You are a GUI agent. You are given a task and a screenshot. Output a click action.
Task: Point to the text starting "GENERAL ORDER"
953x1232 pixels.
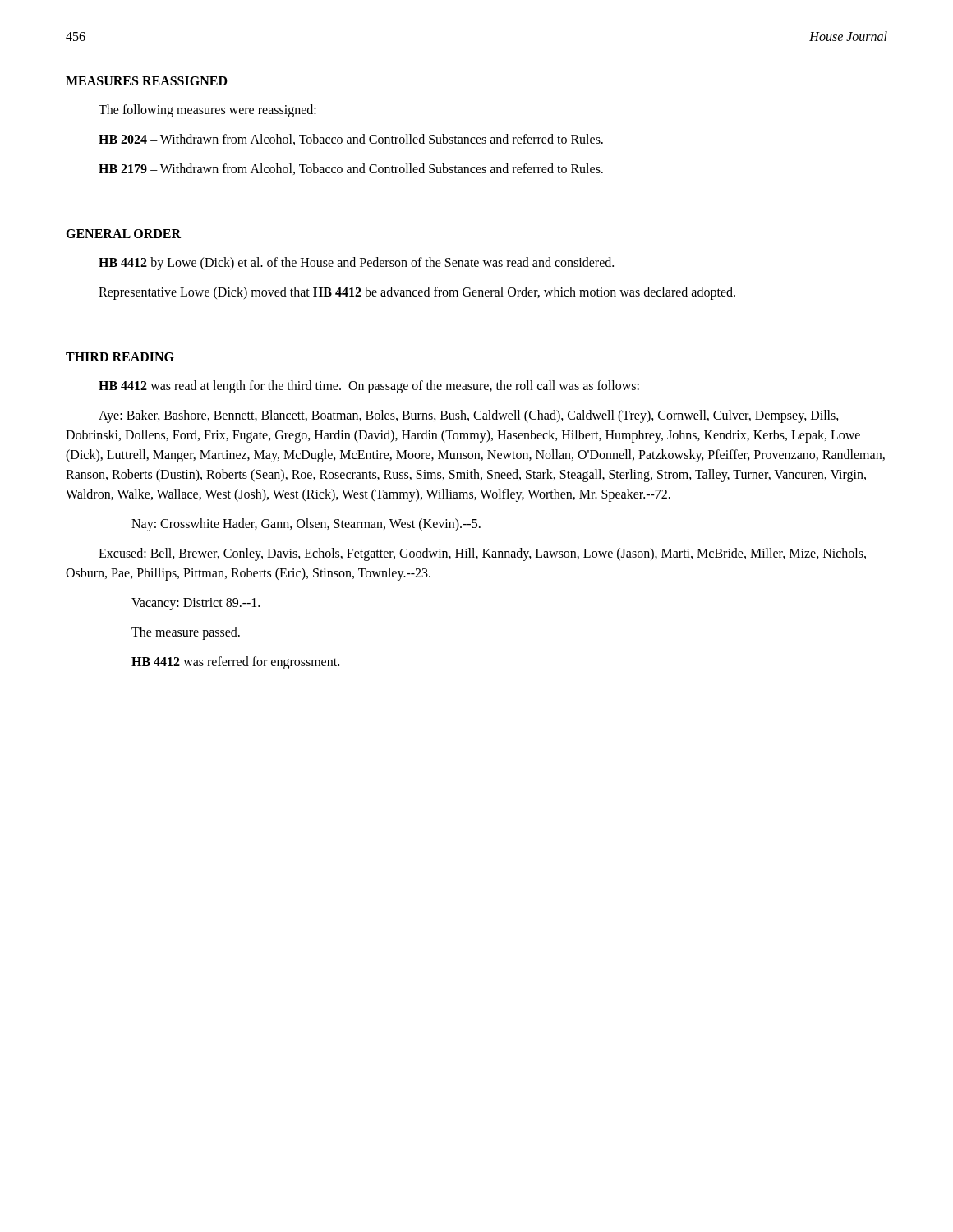tap(123, 234)
